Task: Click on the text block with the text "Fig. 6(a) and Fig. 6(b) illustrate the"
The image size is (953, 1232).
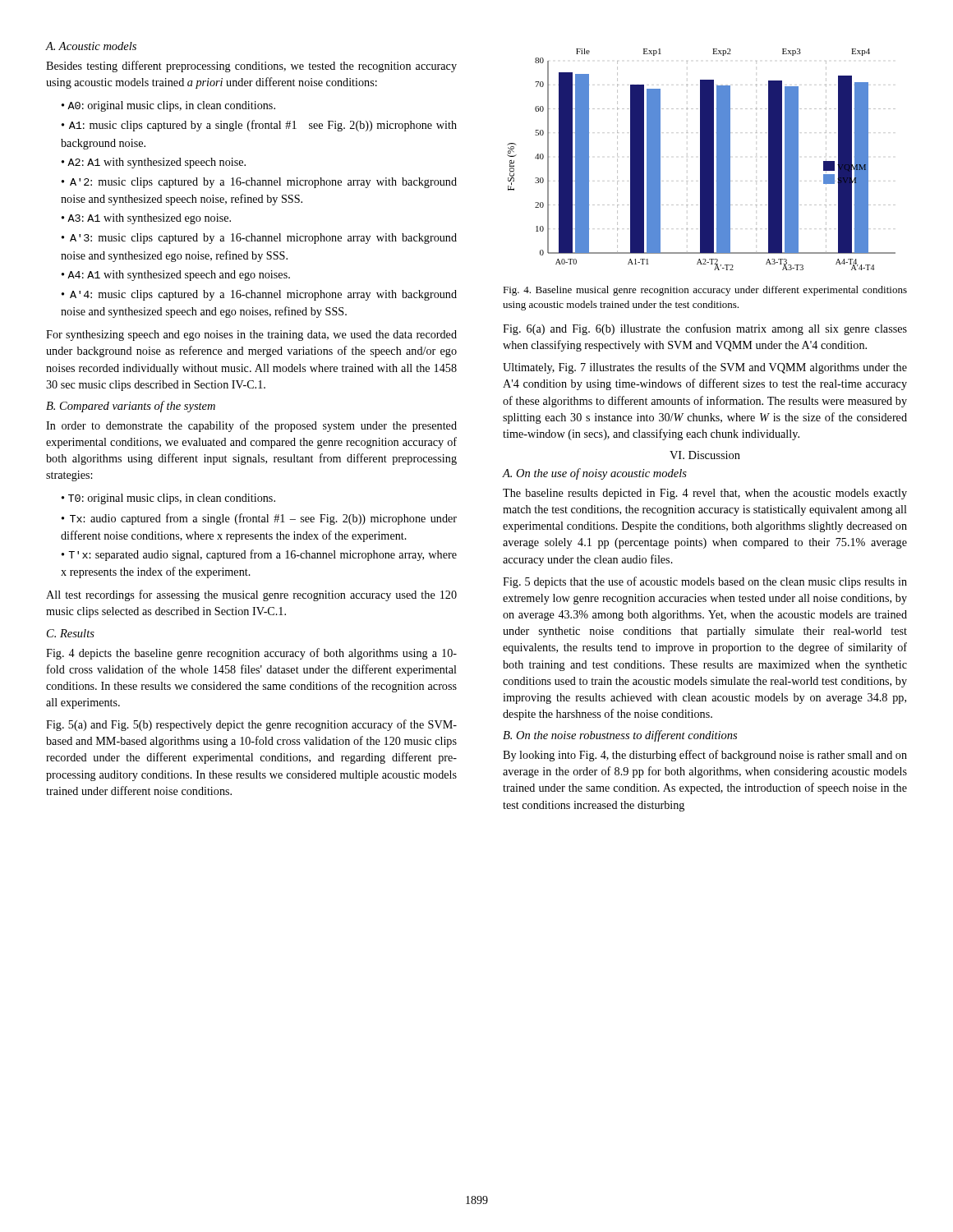Action: click(705, 381)
